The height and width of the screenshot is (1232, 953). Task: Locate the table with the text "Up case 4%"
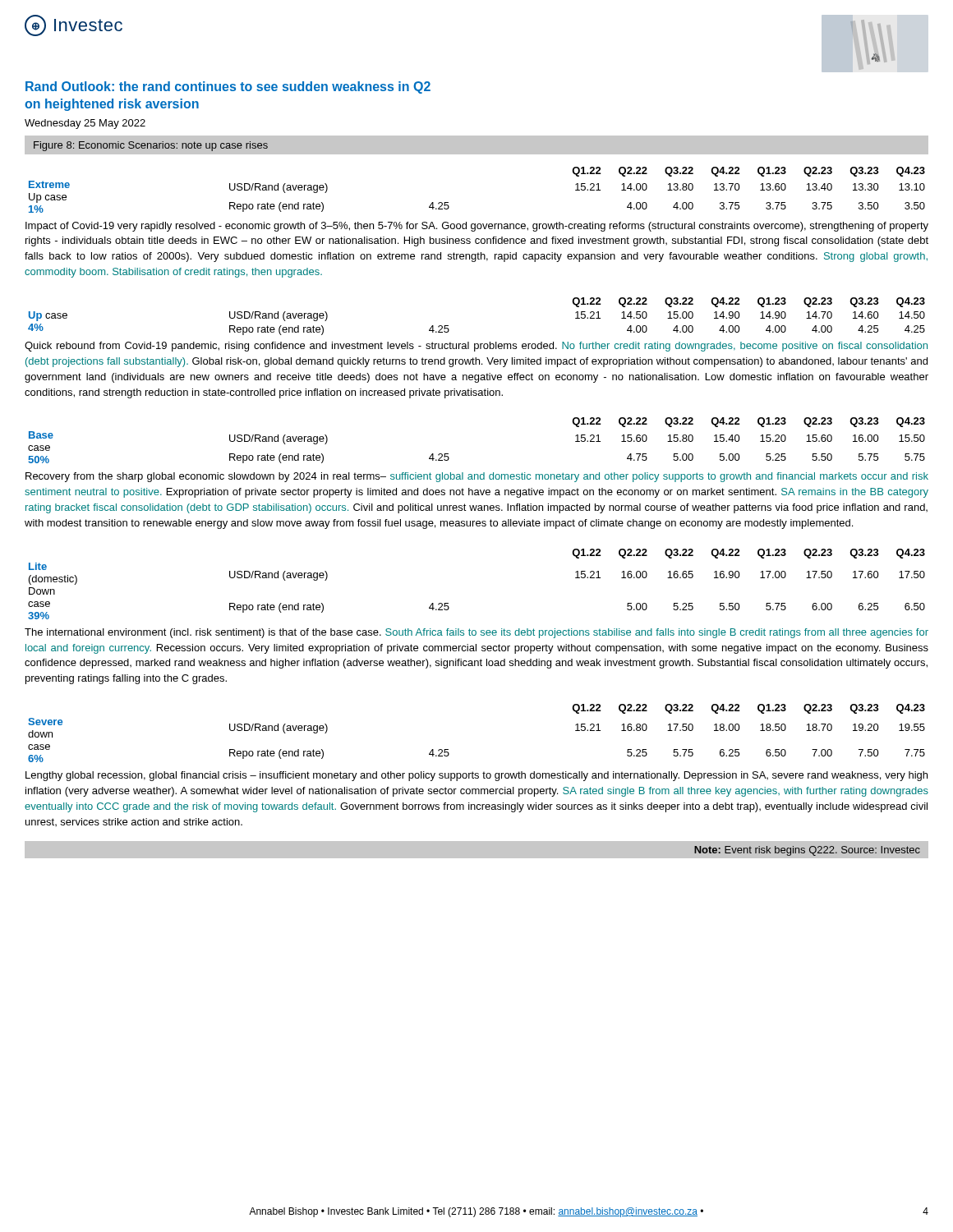476,314
